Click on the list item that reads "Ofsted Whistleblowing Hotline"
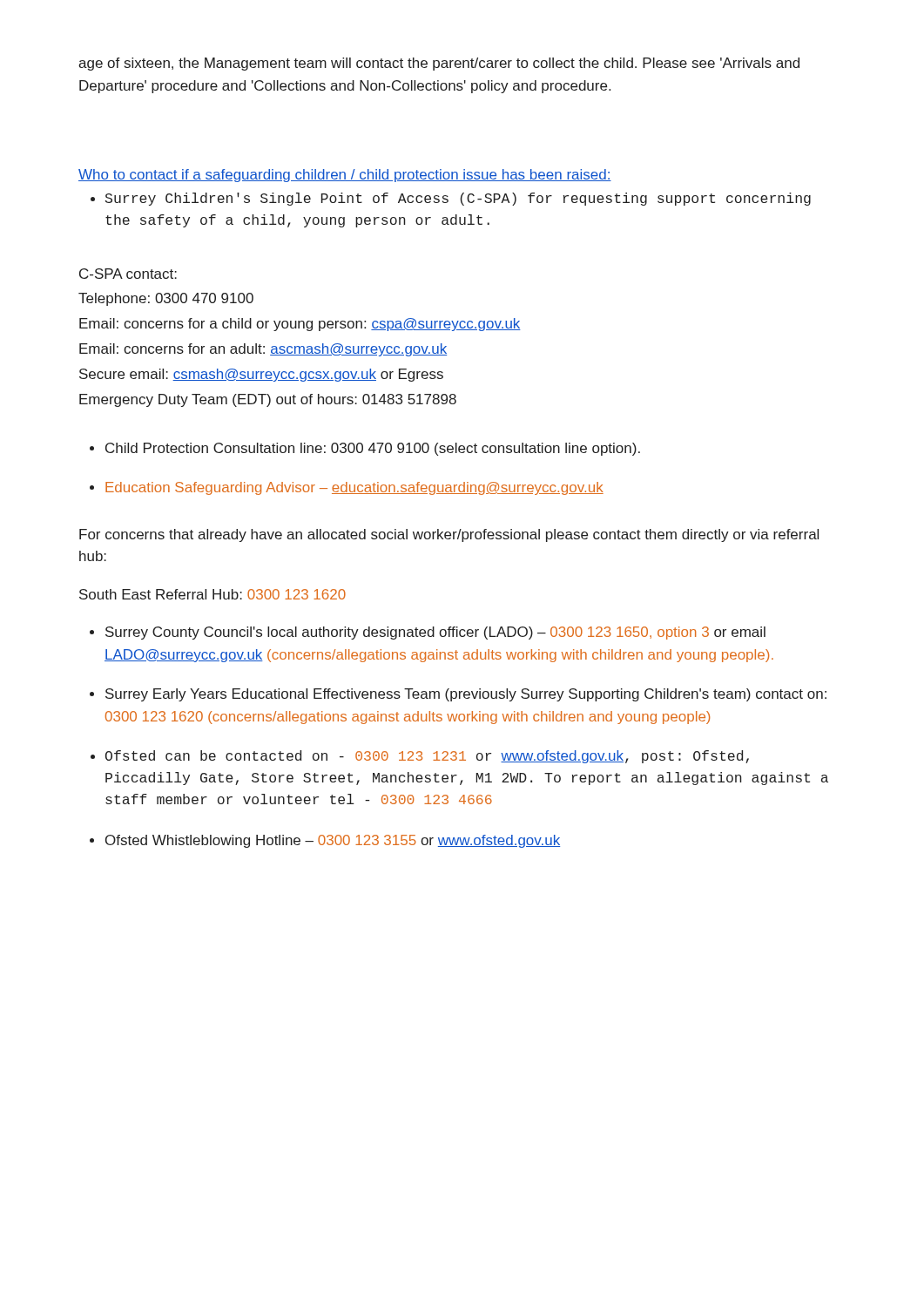This screenshot has height=1307, width=924. [332, 840]
